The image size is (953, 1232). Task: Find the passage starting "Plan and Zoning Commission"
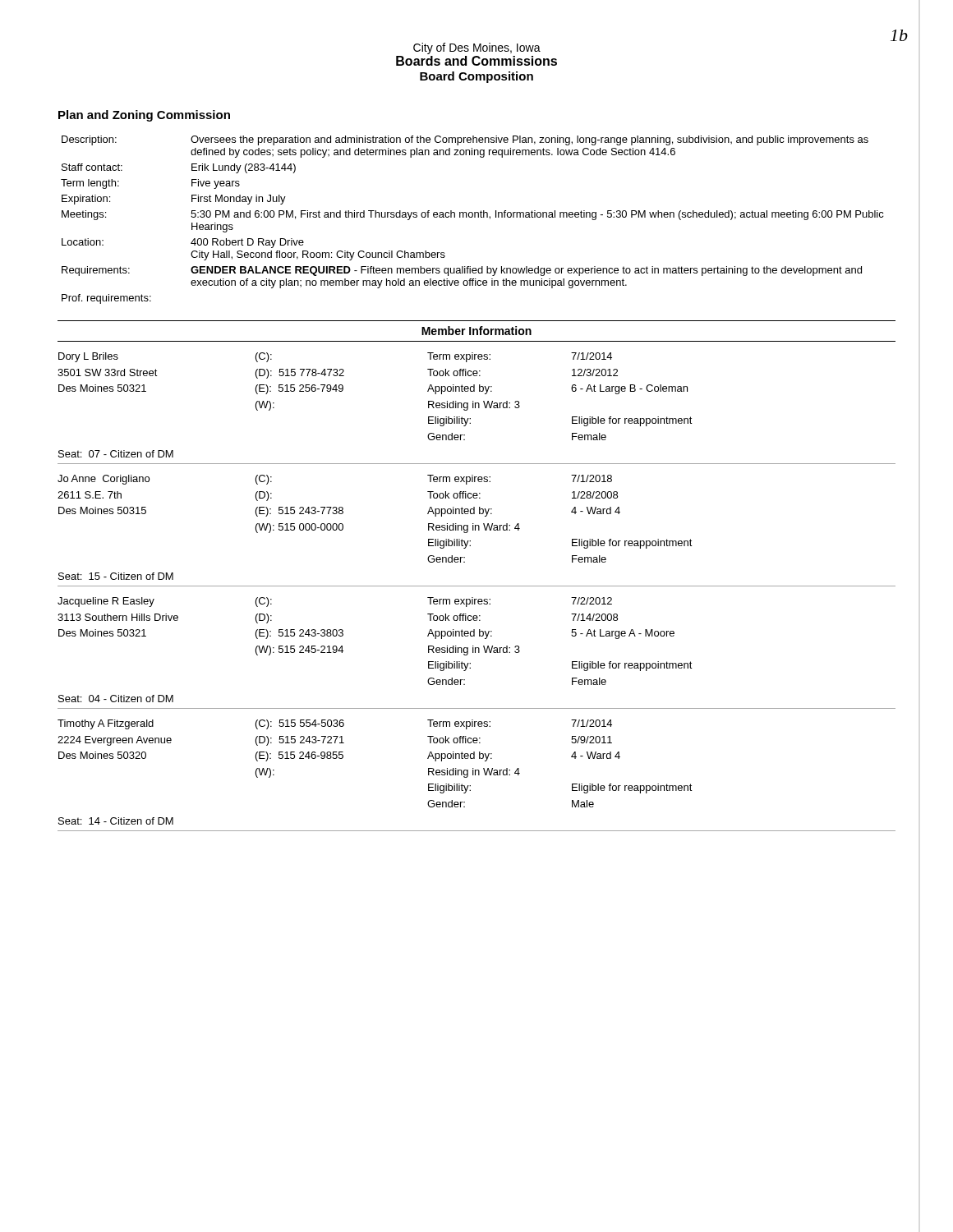[144, 115]
